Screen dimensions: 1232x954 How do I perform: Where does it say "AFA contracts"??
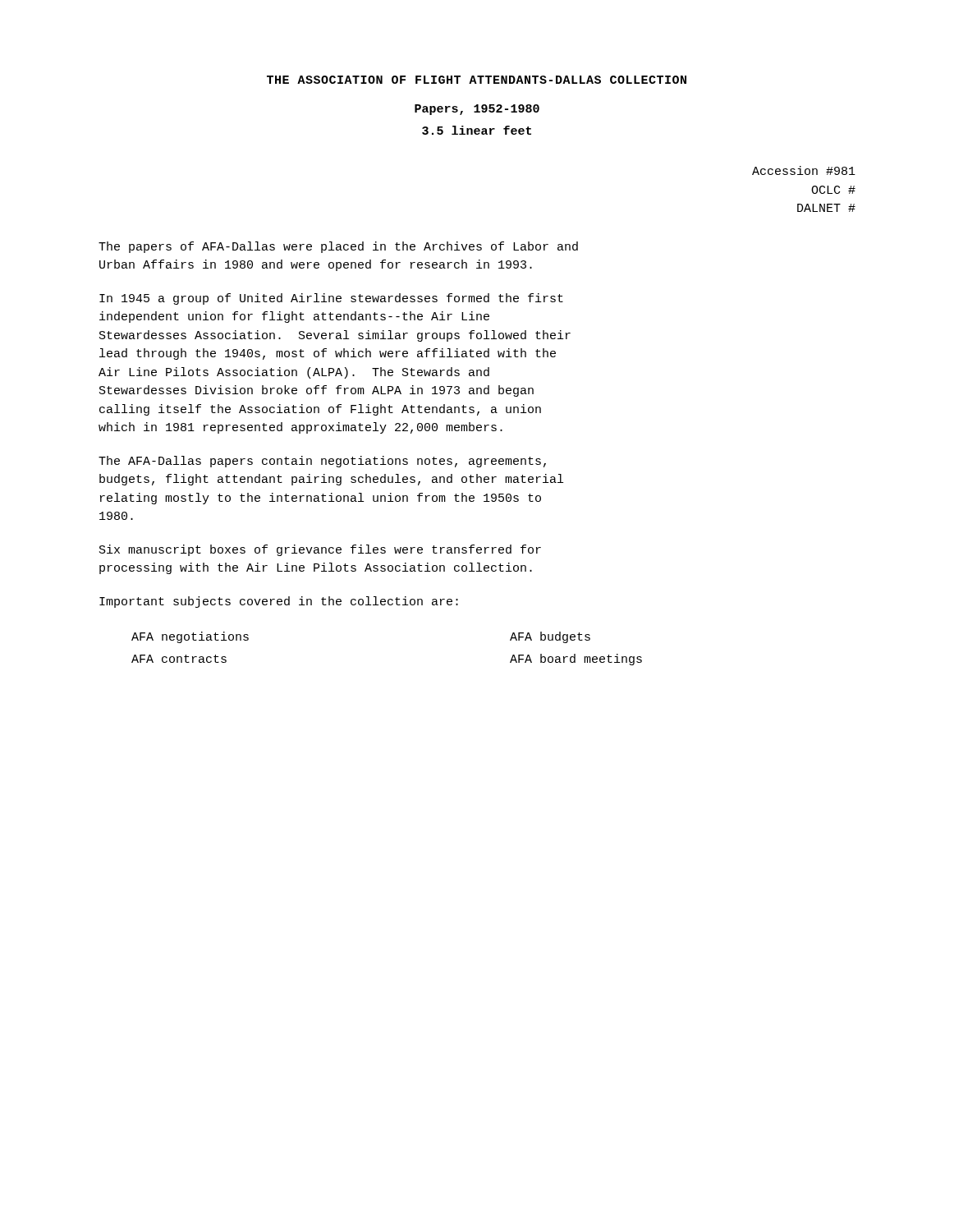click(x=179, y=660)
